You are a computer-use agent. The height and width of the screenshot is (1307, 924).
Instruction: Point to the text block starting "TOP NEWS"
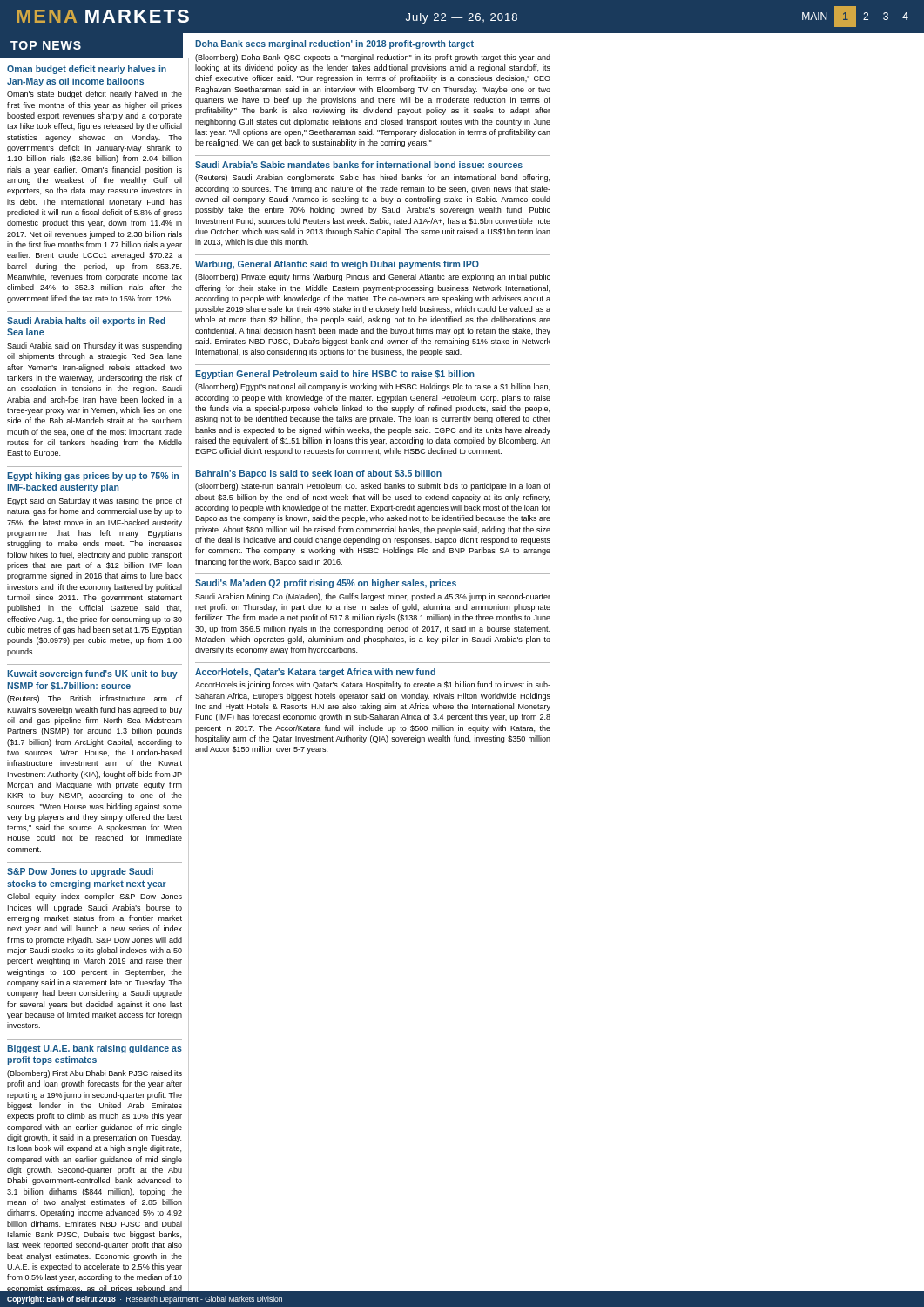(x=46, y=45)
